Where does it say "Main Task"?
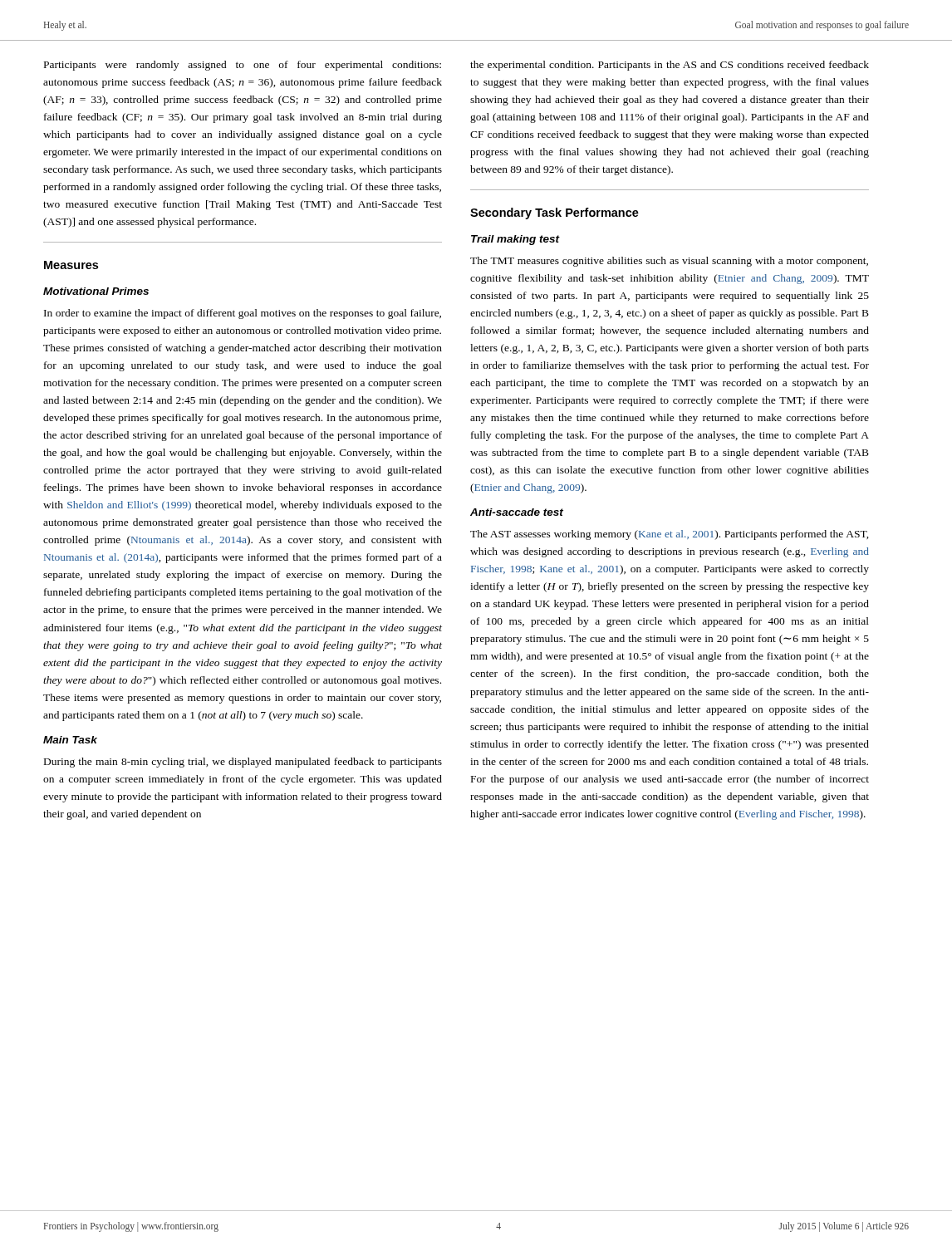The height and width of the screenshot is (1246, 952). (70, 740)
